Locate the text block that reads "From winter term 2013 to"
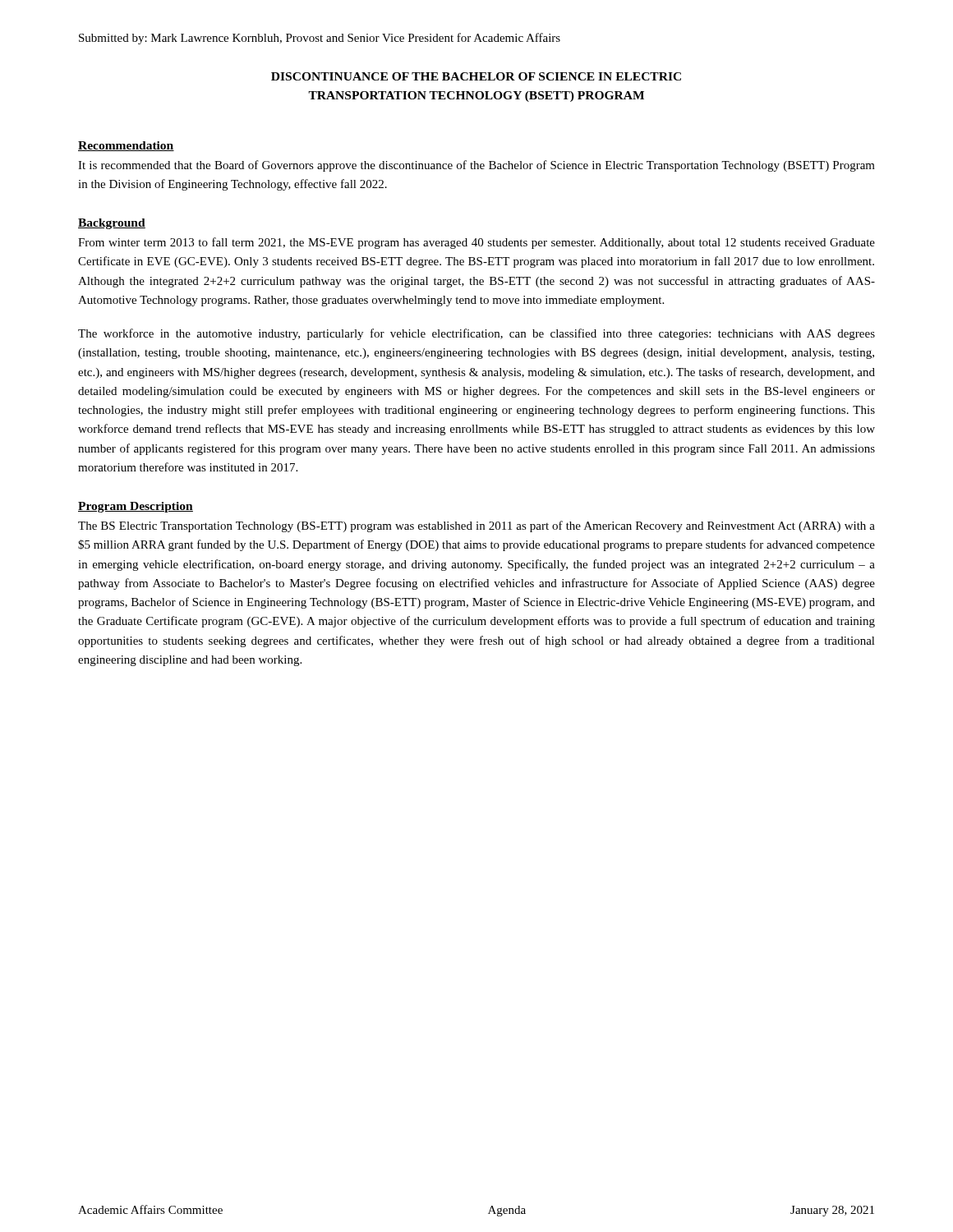The height and width of the screenshot is (1232, 953). [x=476, y=271]
